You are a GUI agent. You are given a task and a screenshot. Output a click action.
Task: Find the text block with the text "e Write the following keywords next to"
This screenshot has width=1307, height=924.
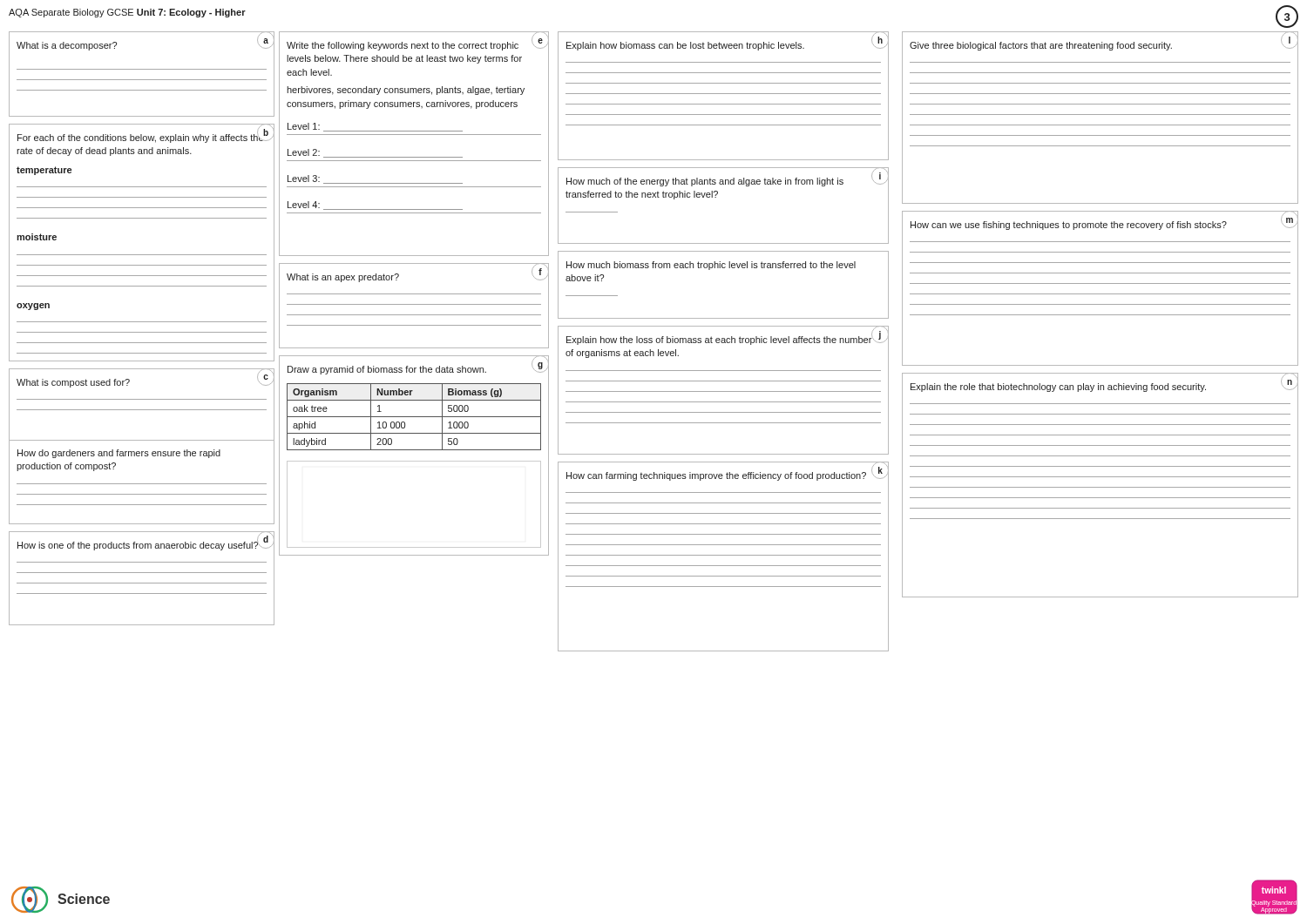coord(418,122)
